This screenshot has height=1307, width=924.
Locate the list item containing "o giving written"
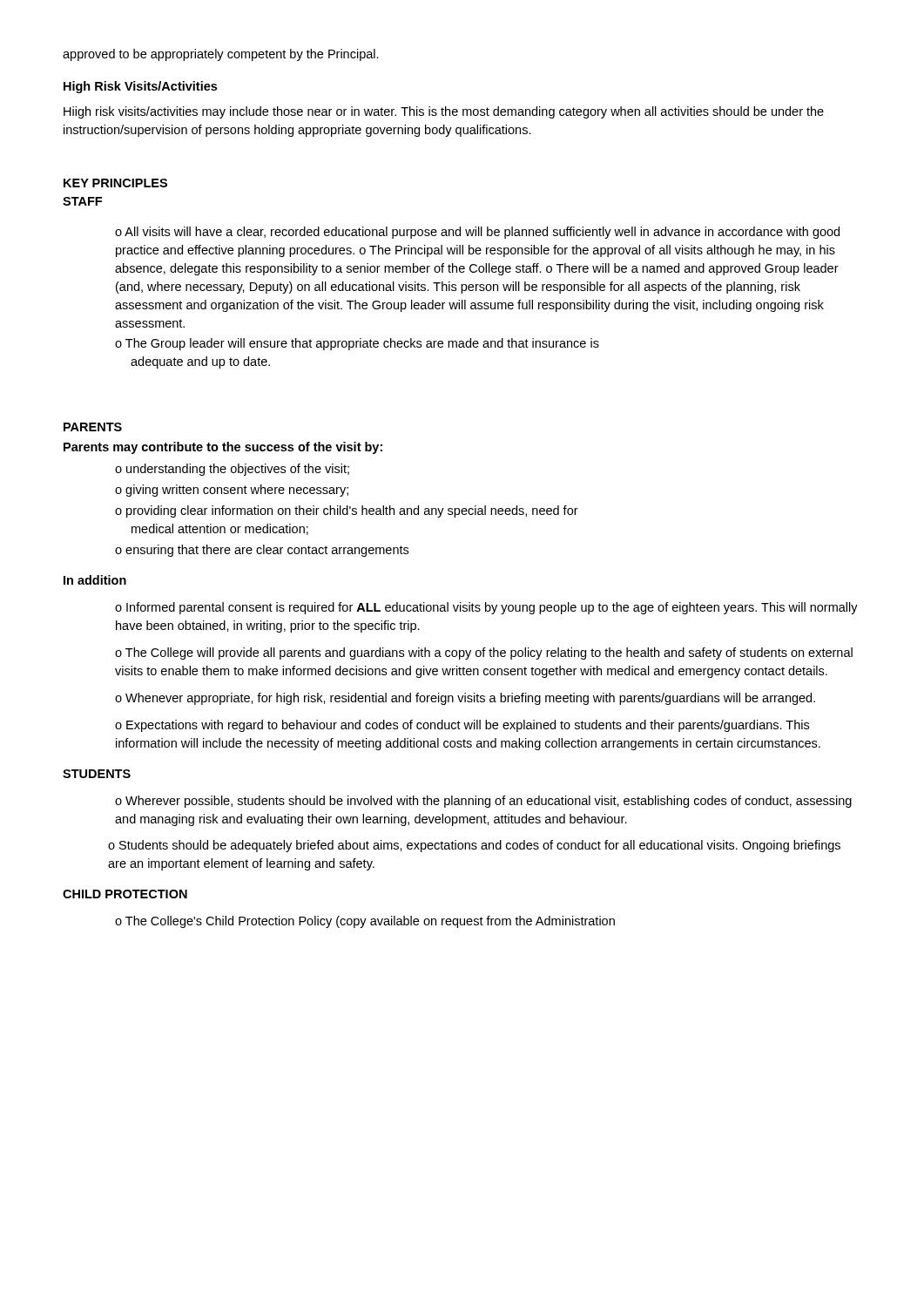pyautogui.click(x=232, y=490)
